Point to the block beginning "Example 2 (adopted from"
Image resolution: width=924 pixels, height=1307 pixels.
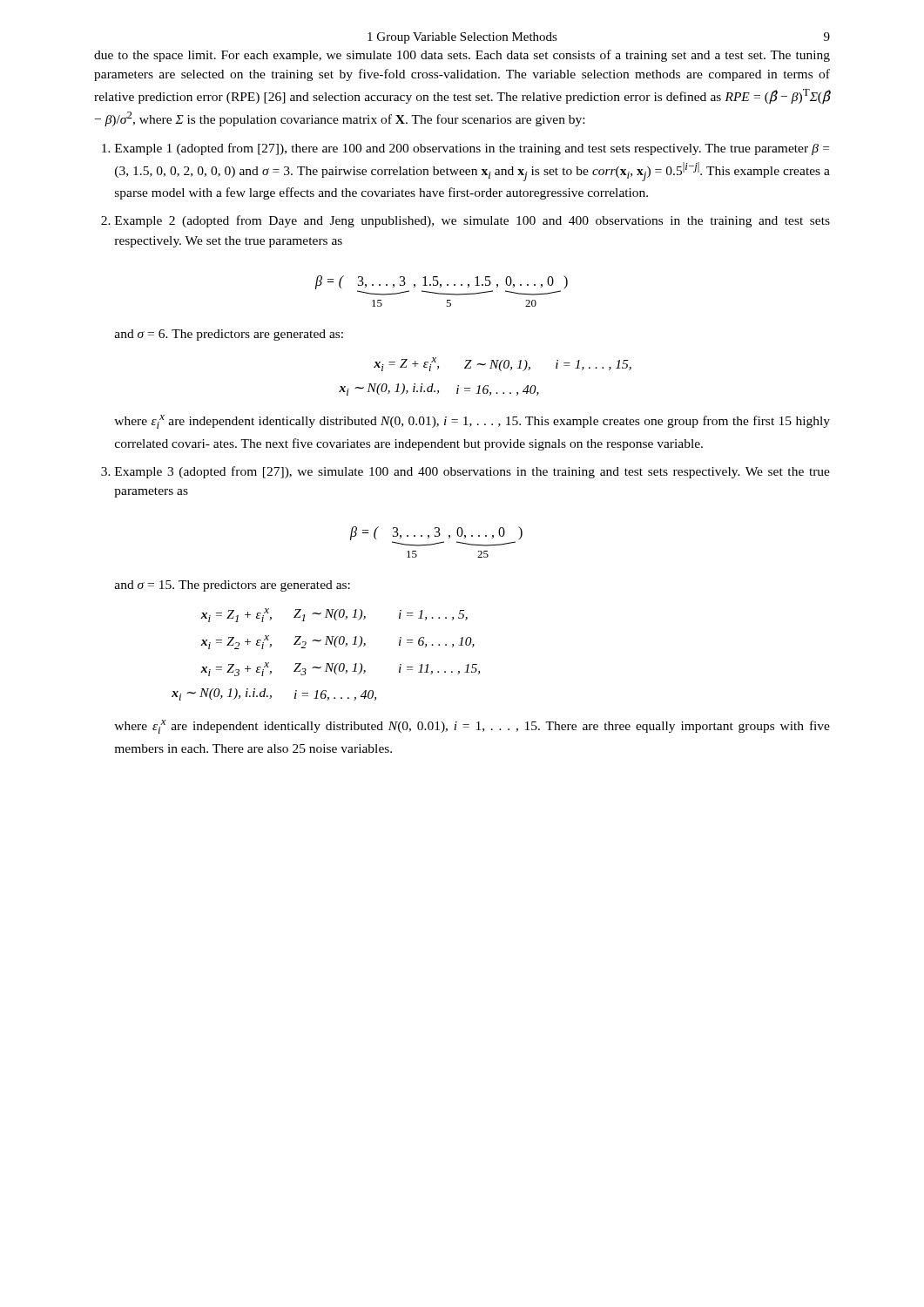point(472,221)
